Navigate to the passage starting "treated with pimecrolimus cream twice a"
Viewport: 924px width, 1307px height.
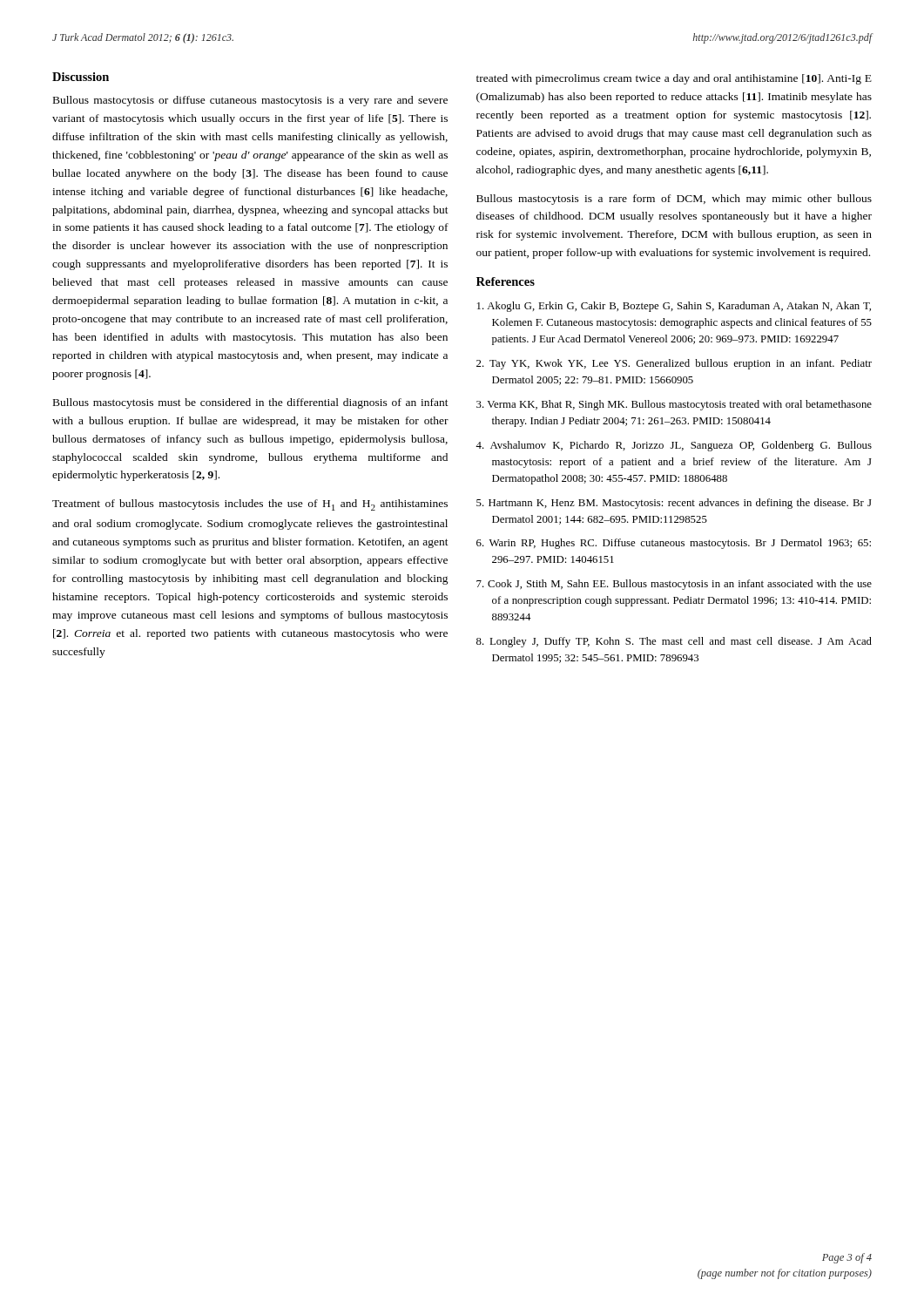[x=674, y=124]
